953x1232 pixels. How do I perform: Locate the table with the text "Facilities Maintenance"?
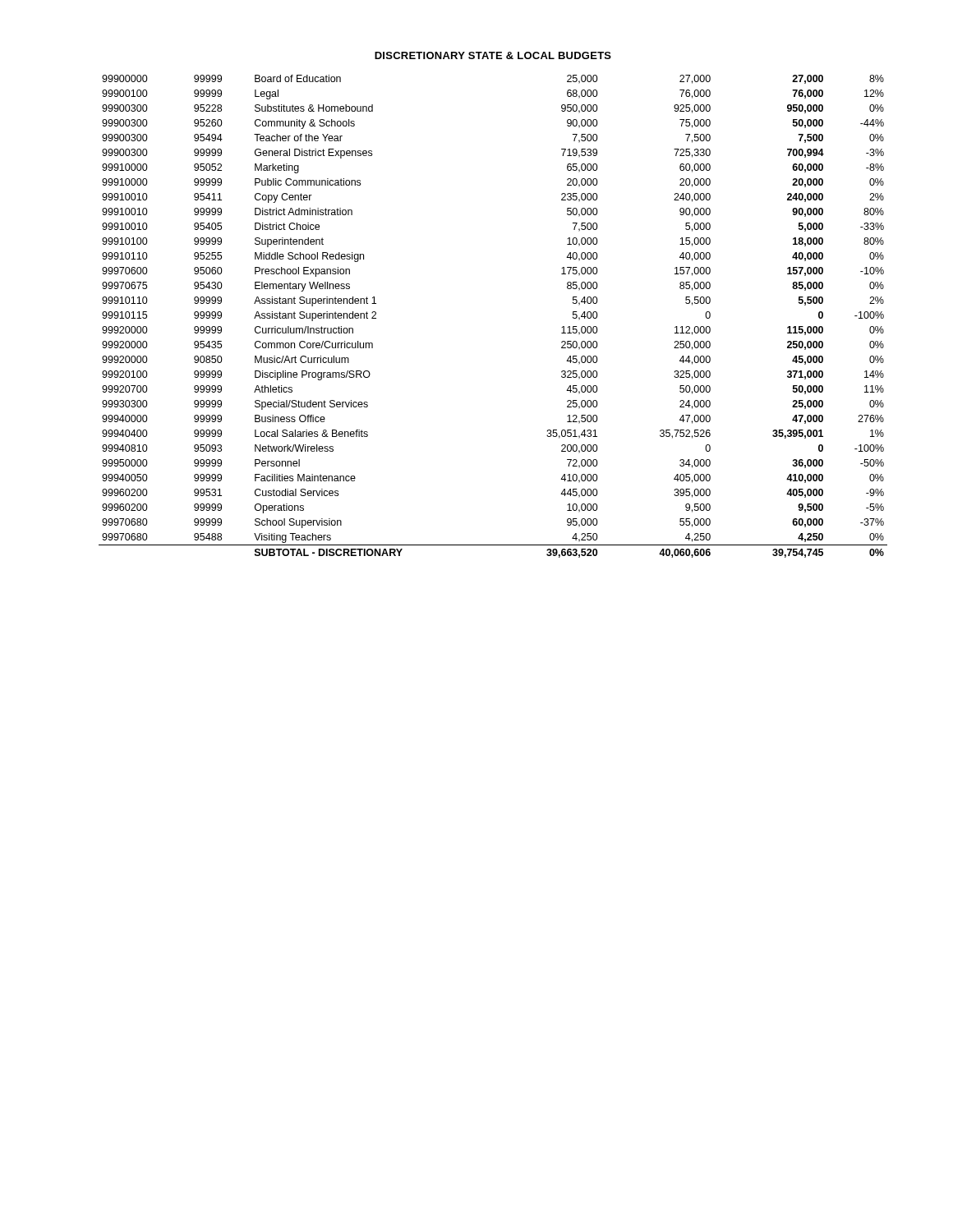493,316
